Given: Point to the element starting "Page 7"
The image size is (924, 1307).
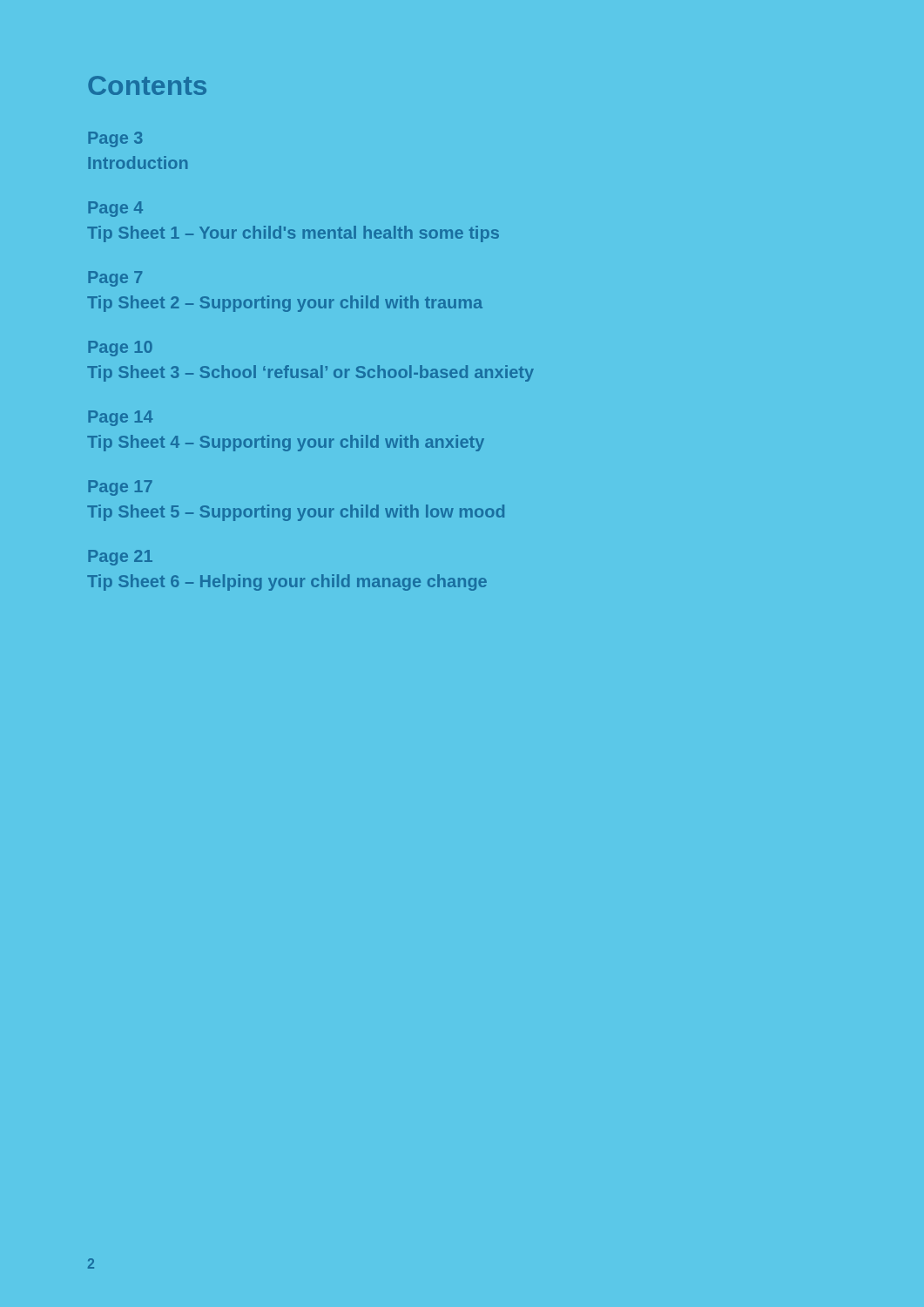Looking at the screenshot, I should click(115, 277).
